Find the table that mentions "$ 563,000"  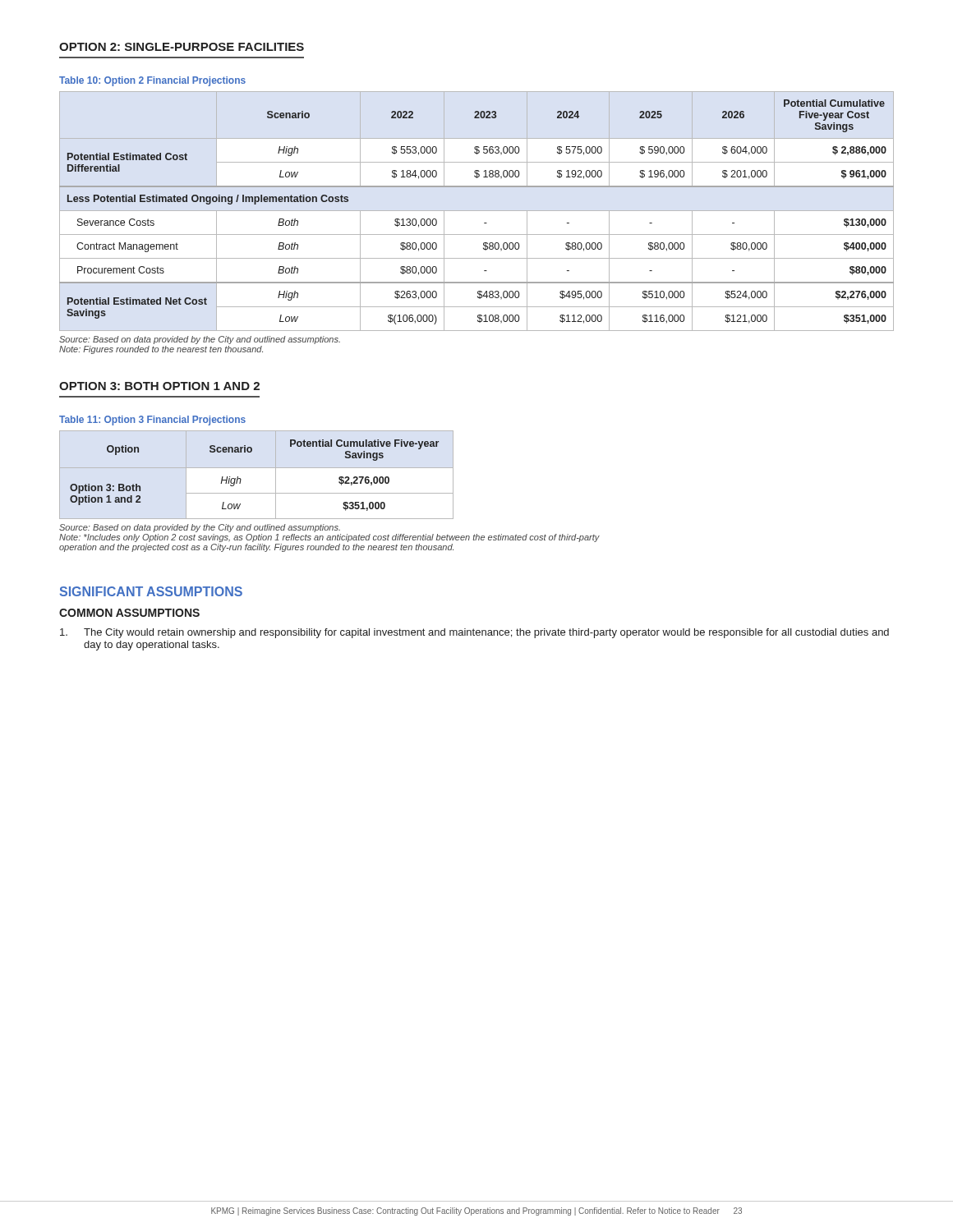(x=476, y=211)
